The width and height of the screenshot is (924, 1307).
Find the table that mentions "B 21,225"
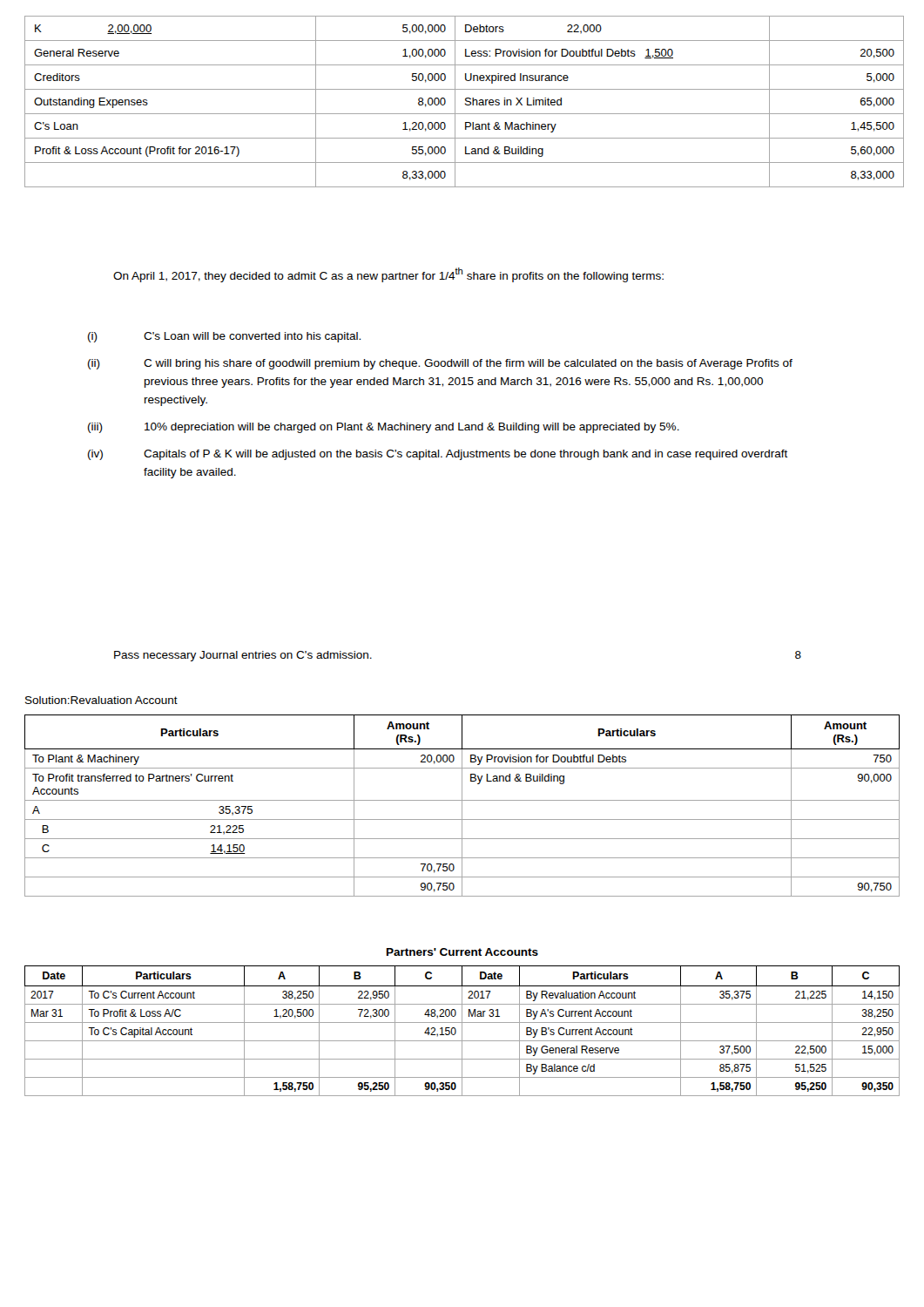coord(462,806)
